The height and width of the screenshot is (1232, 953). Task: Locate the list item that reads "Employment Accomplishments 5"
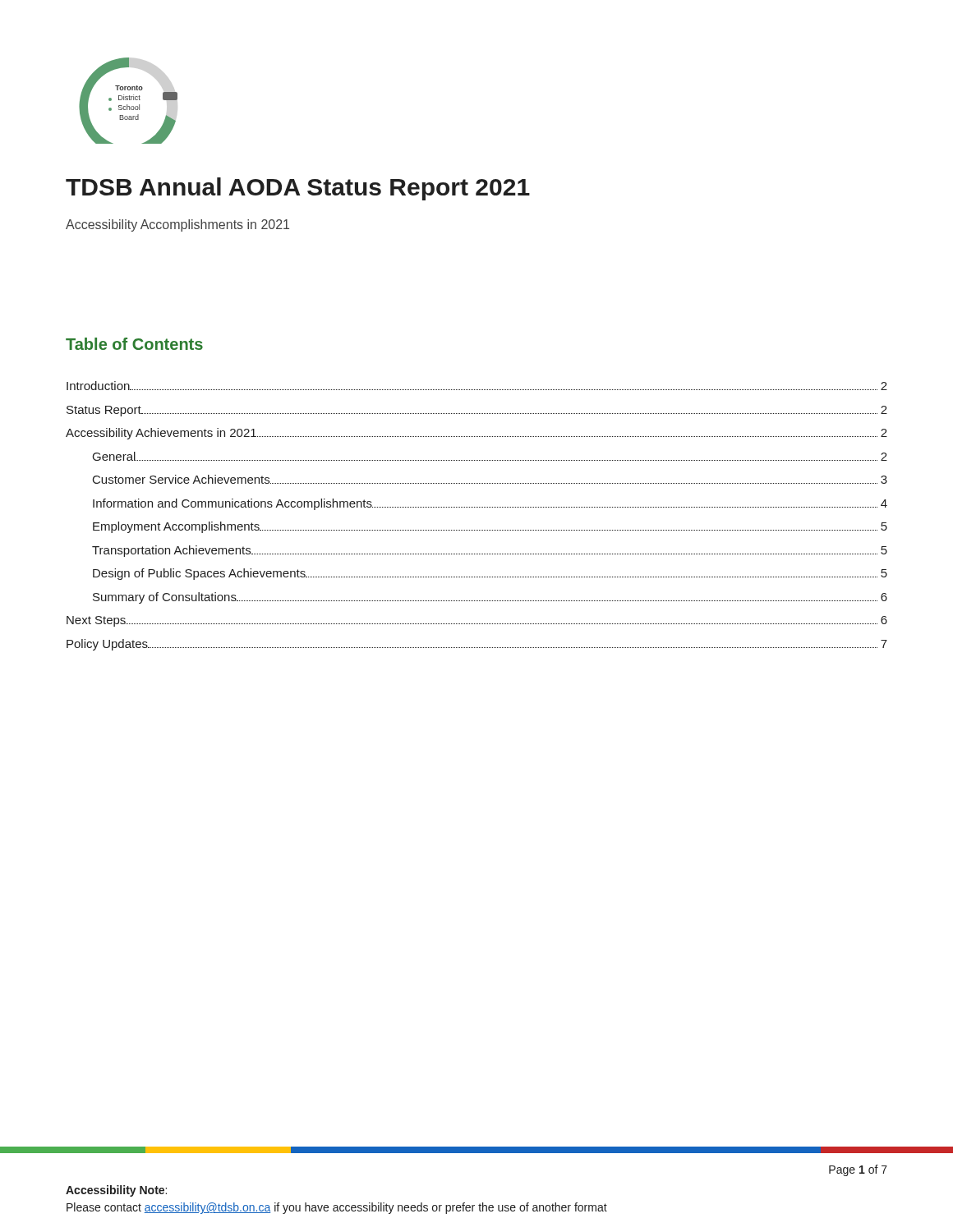[490, 527]
